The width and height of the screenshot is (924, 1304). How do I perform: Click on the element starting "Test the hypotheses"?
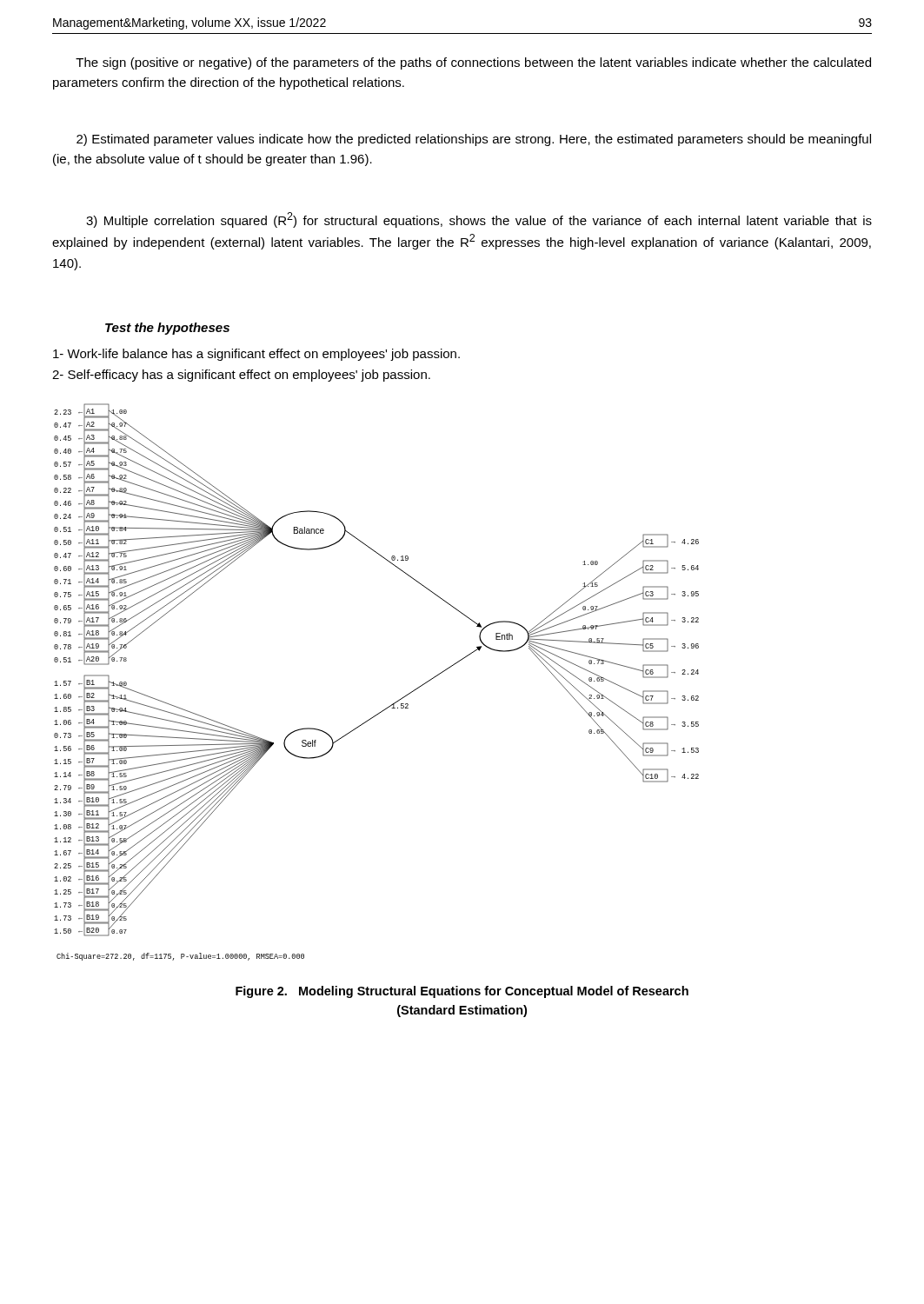pos(167,327)
